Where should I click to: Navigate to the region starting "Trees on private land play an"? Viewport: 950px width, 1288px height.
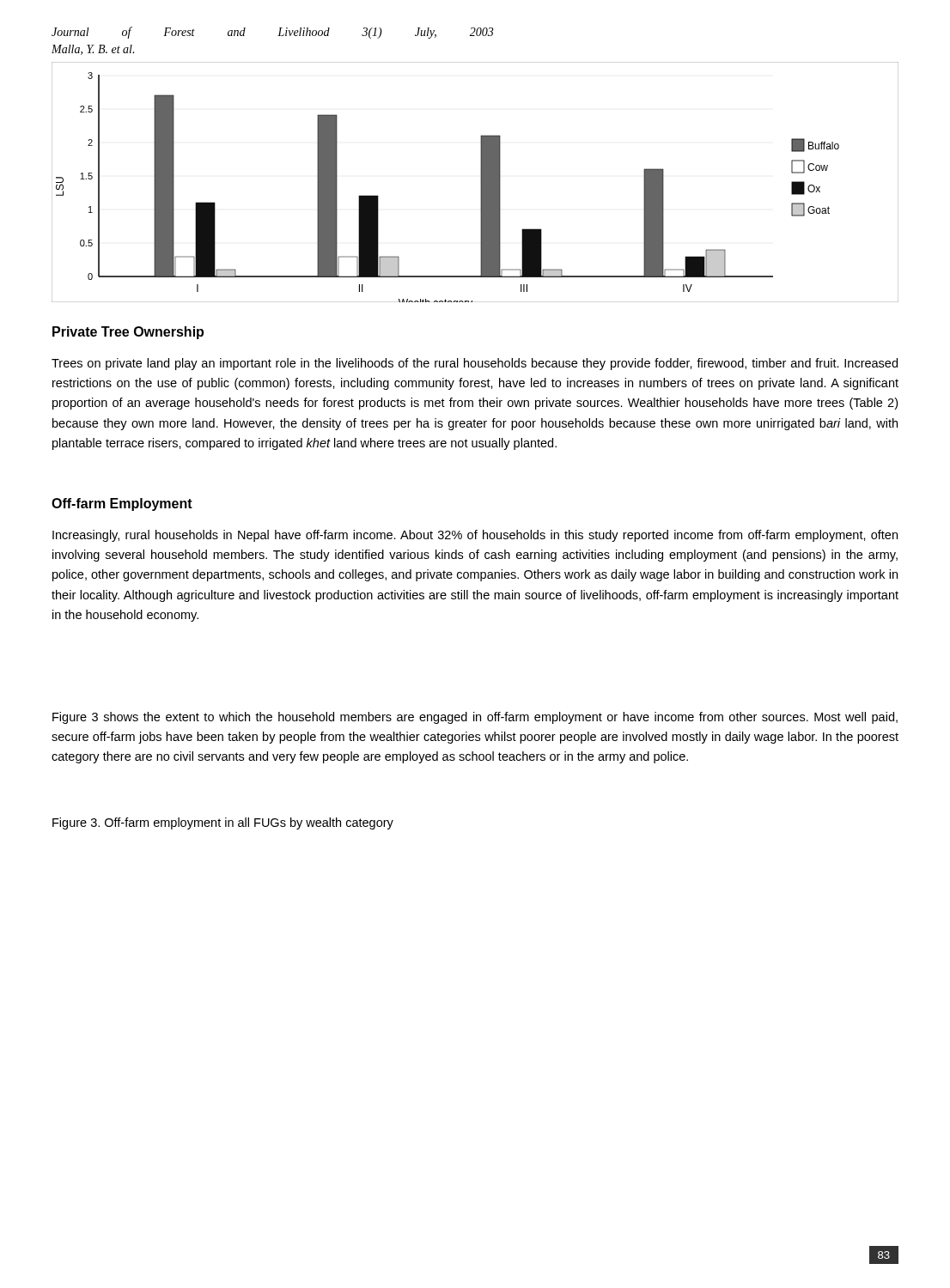pyautogui.click(x=475, y=403)
